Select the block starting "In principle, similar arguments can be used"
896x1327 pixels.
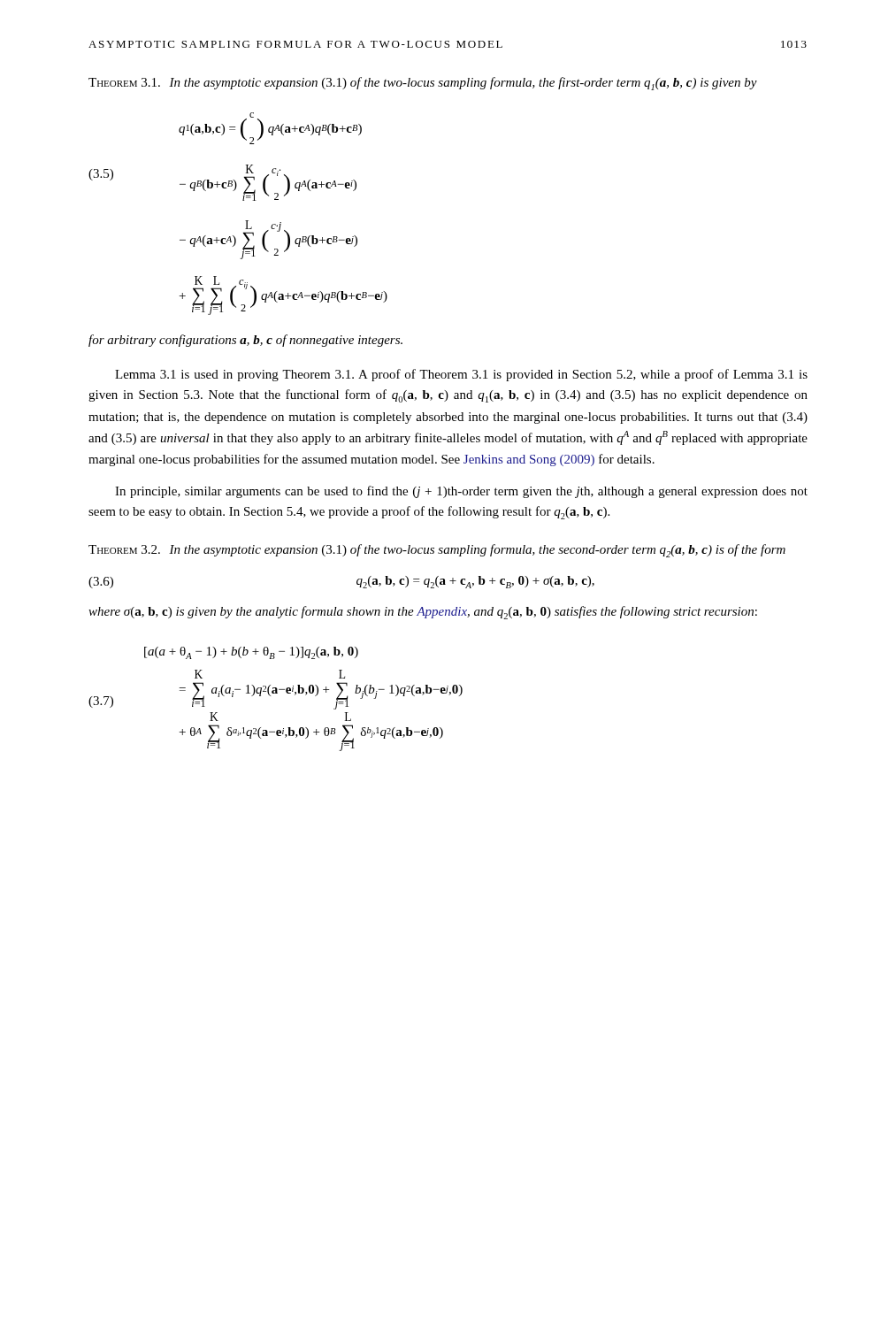point(448,502)
